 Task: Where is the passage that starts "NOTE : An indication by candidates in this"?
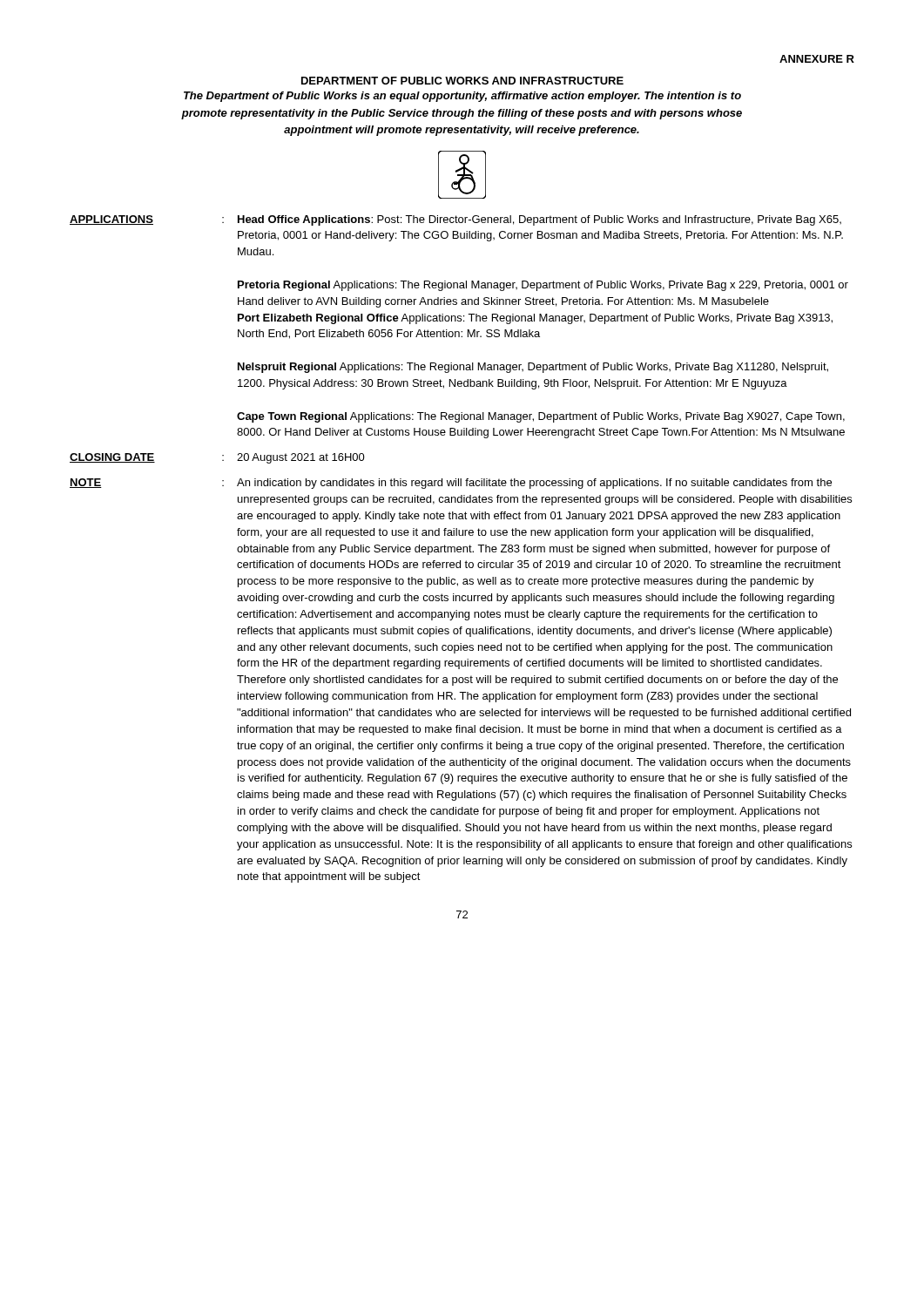coord(462,683)
